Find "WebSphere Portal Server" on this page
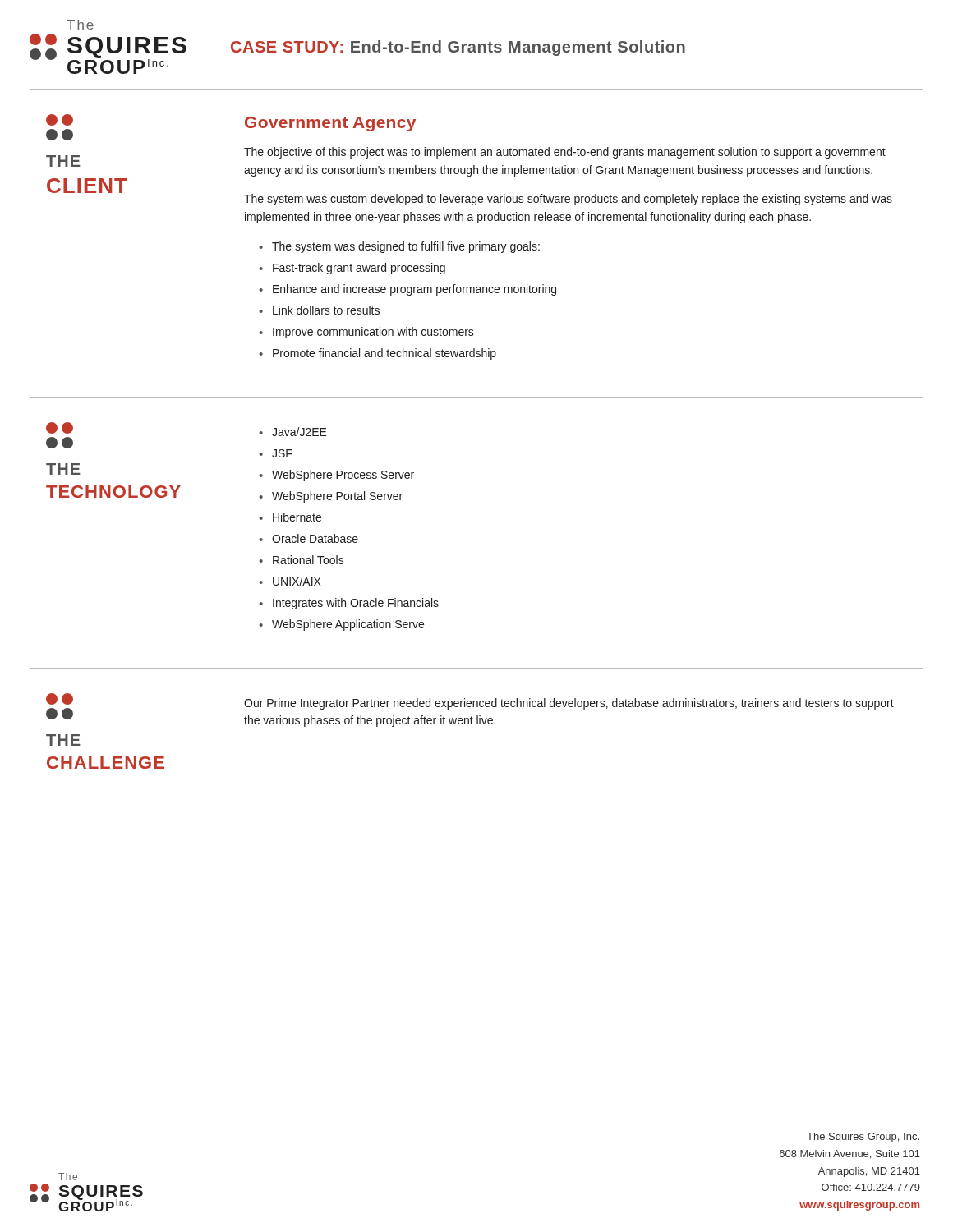This screenshot has width=953, height=1232. (x=337, y=496)
